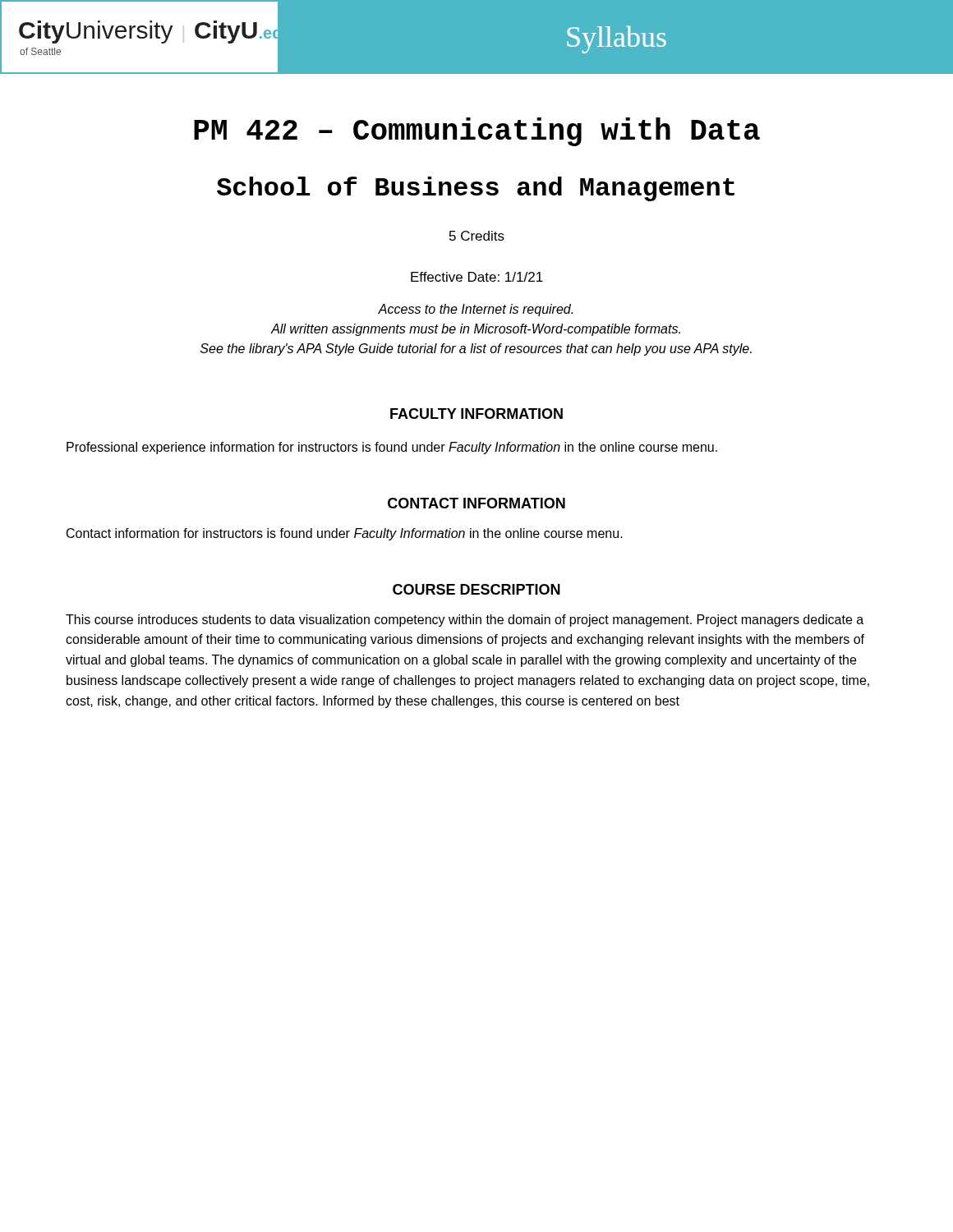Click on the element starting "Effective Date: 1/1/21"

[476, 277]
